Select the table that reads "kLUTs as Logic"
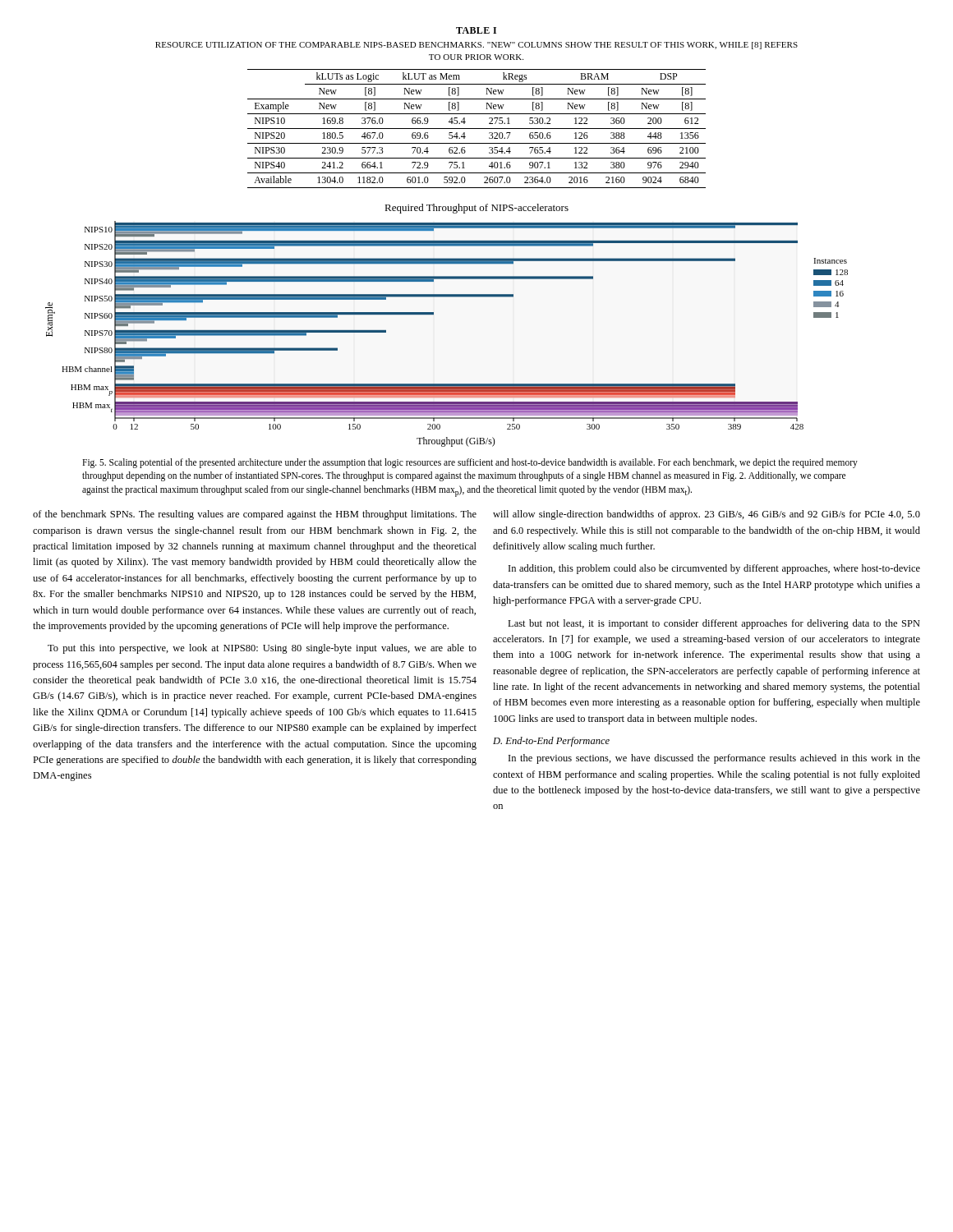 476,128
